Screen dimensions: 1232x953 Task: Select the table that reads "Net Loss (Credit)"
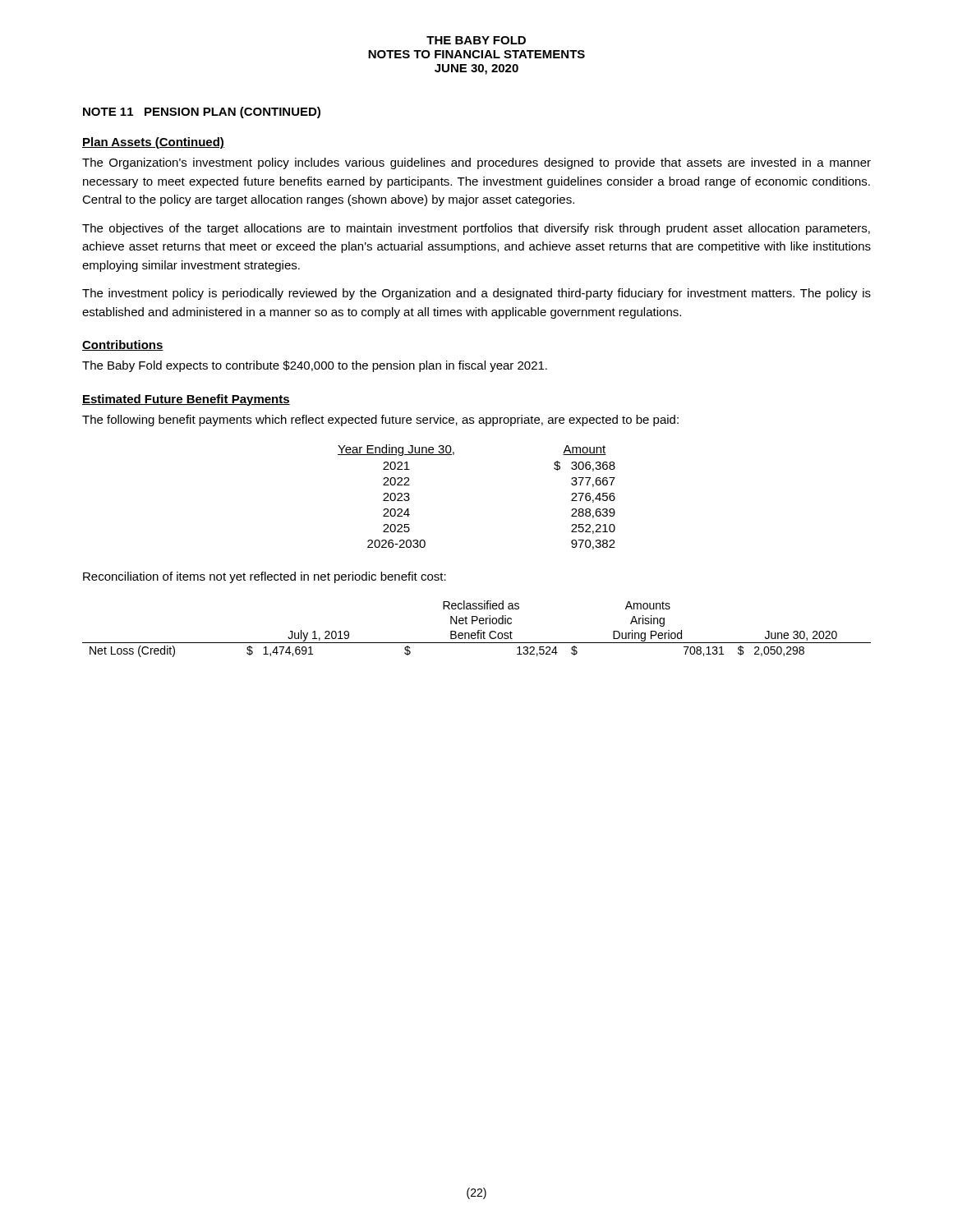coord(476,628)
